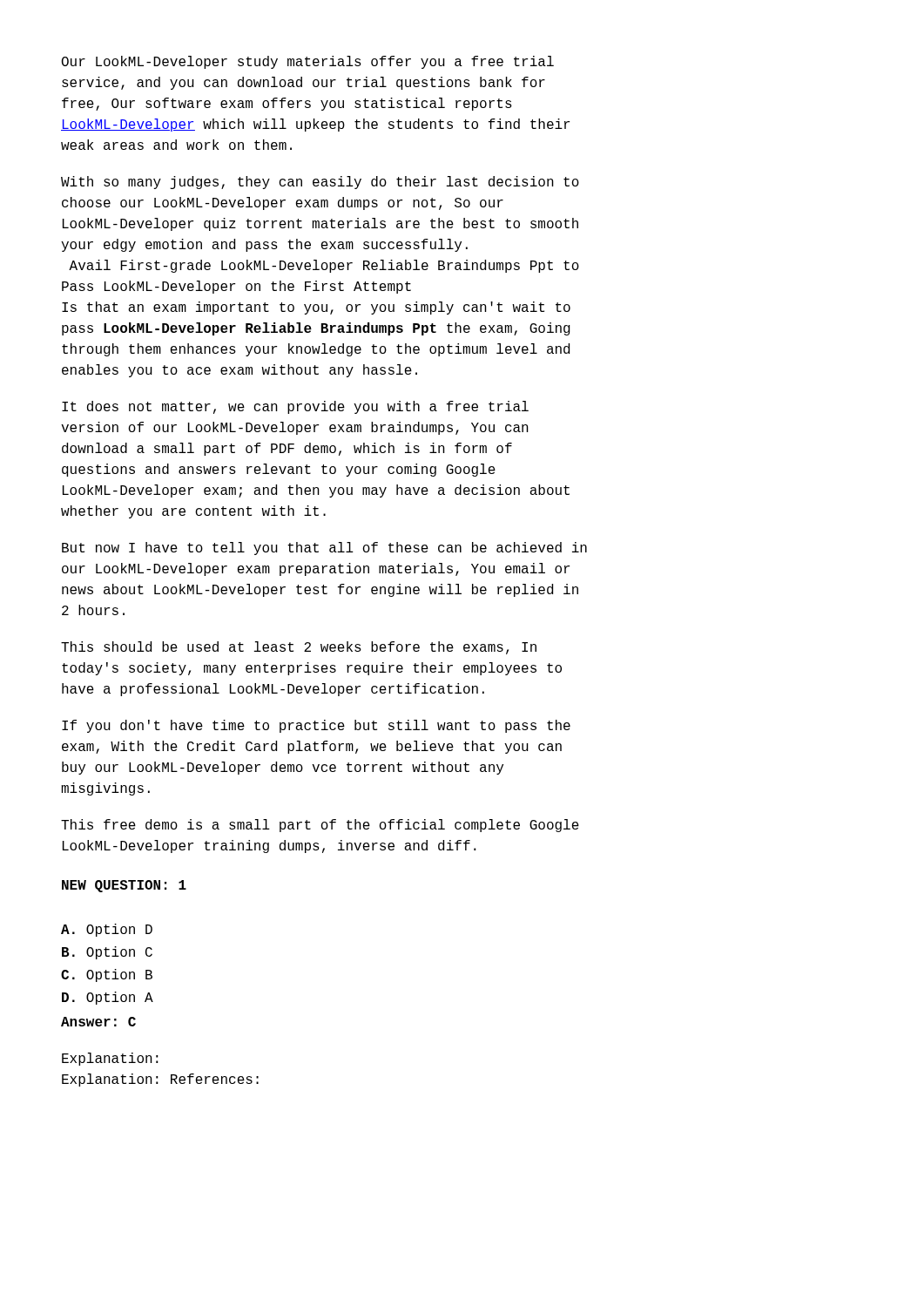Click on the text block that says "With so many judges, they"

[320, 277]
